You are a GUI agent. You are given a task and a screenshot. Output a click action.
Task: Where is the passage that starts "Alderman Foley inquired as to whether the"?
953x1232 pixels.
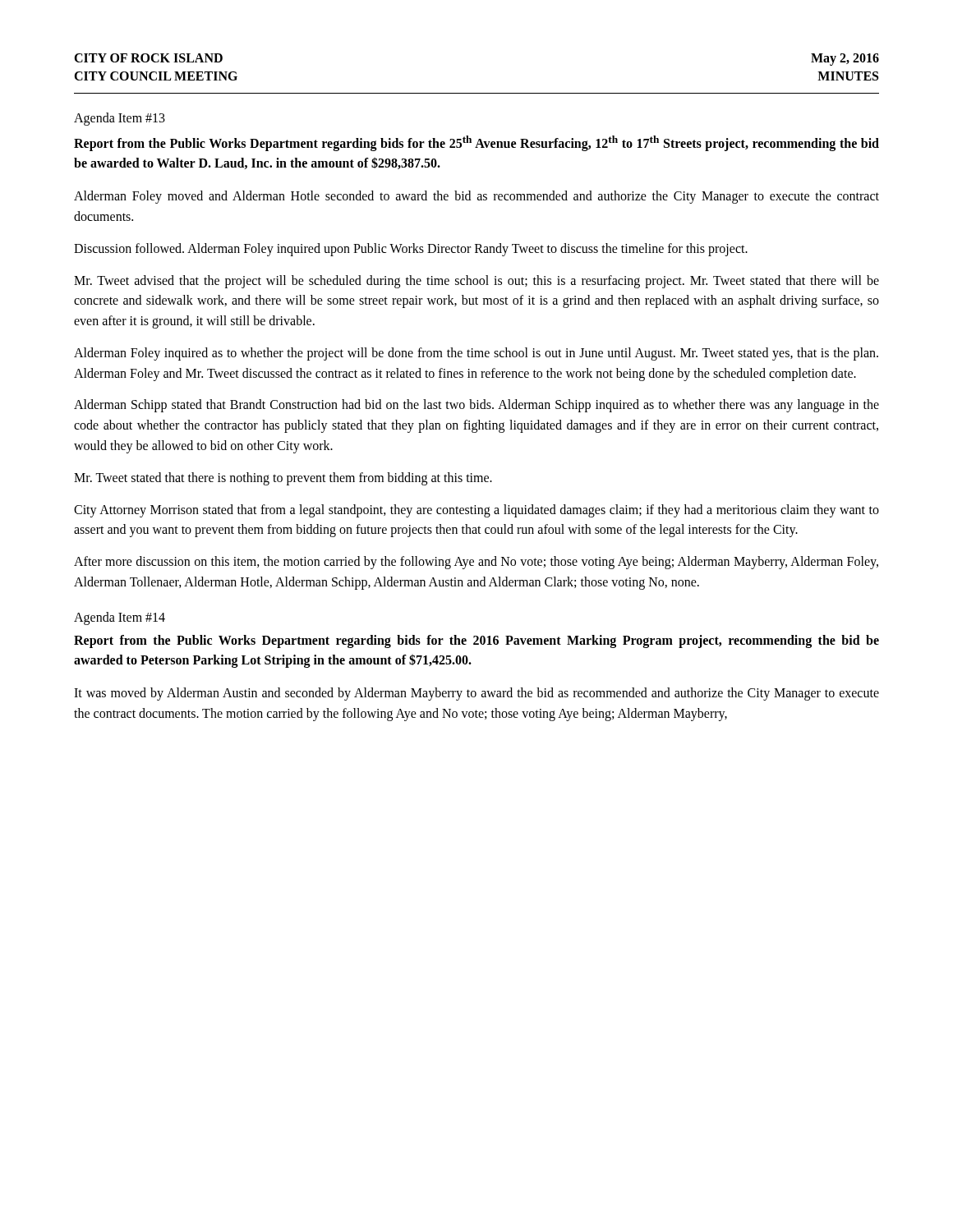476,363
